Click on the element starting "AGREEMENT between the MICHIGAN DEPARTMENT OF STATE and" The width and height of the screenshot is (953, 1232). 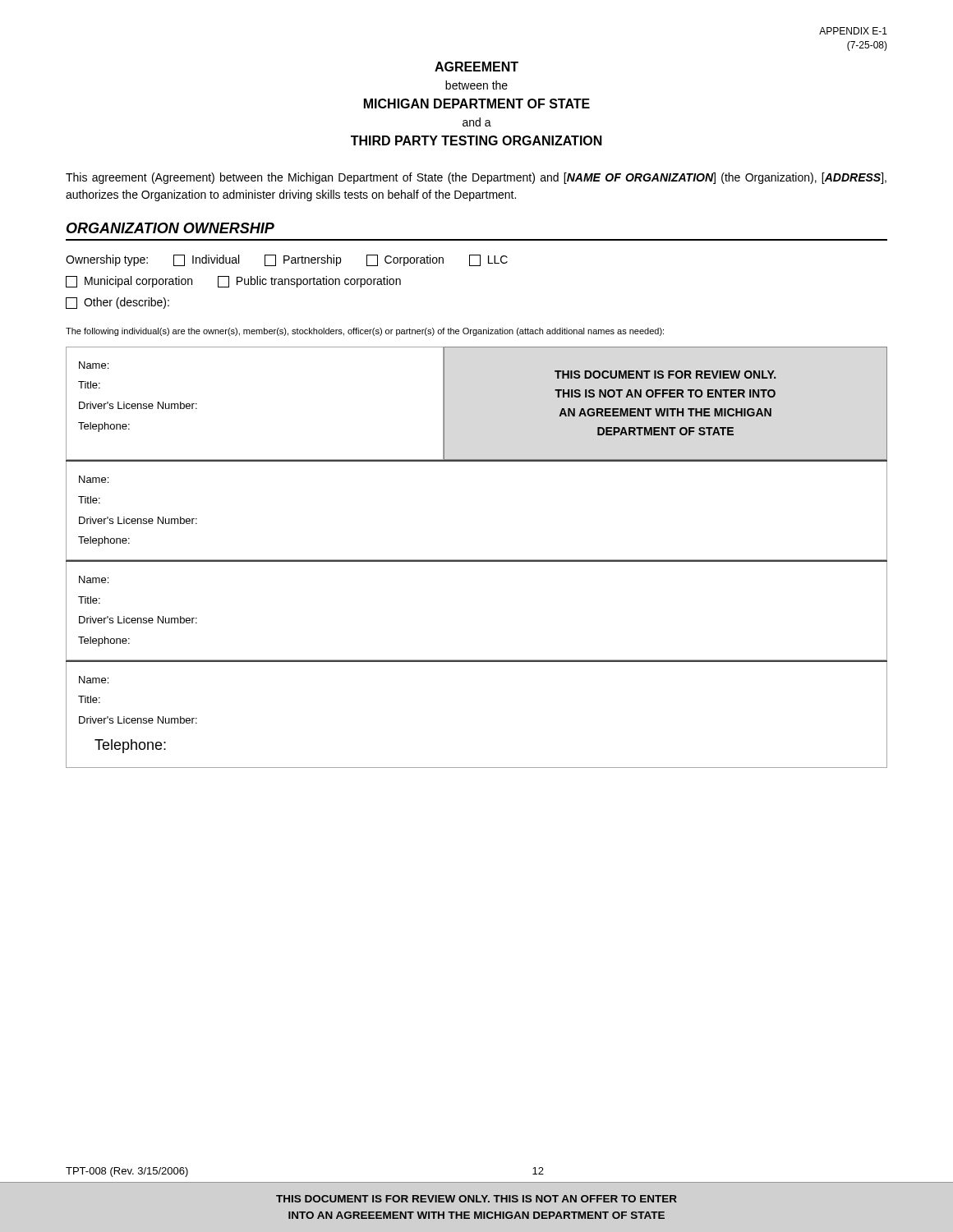pos(476,104)
